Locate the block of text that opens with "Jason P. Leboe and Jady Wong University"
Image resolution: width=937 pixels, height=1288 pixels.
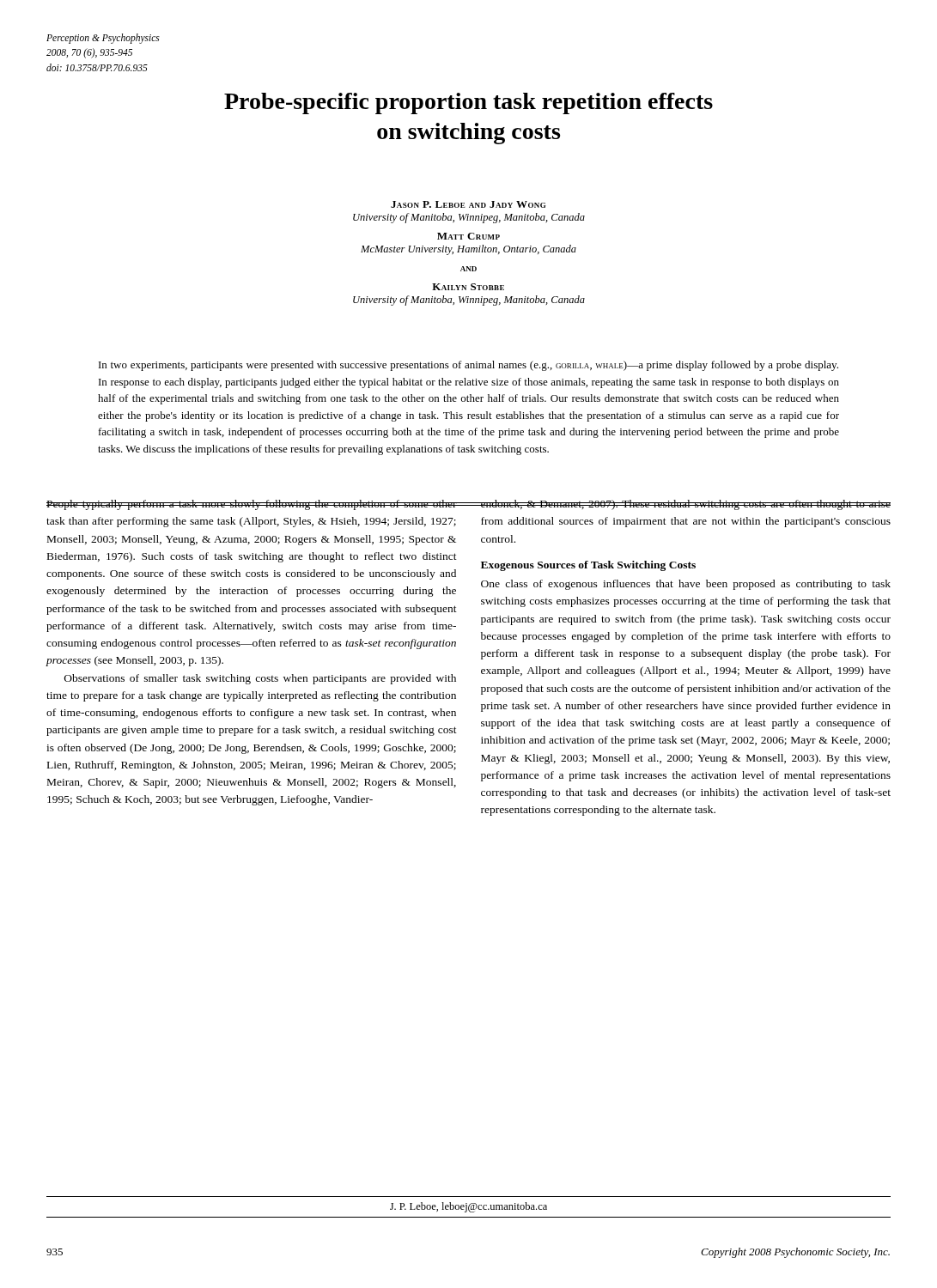pos(468,252)
